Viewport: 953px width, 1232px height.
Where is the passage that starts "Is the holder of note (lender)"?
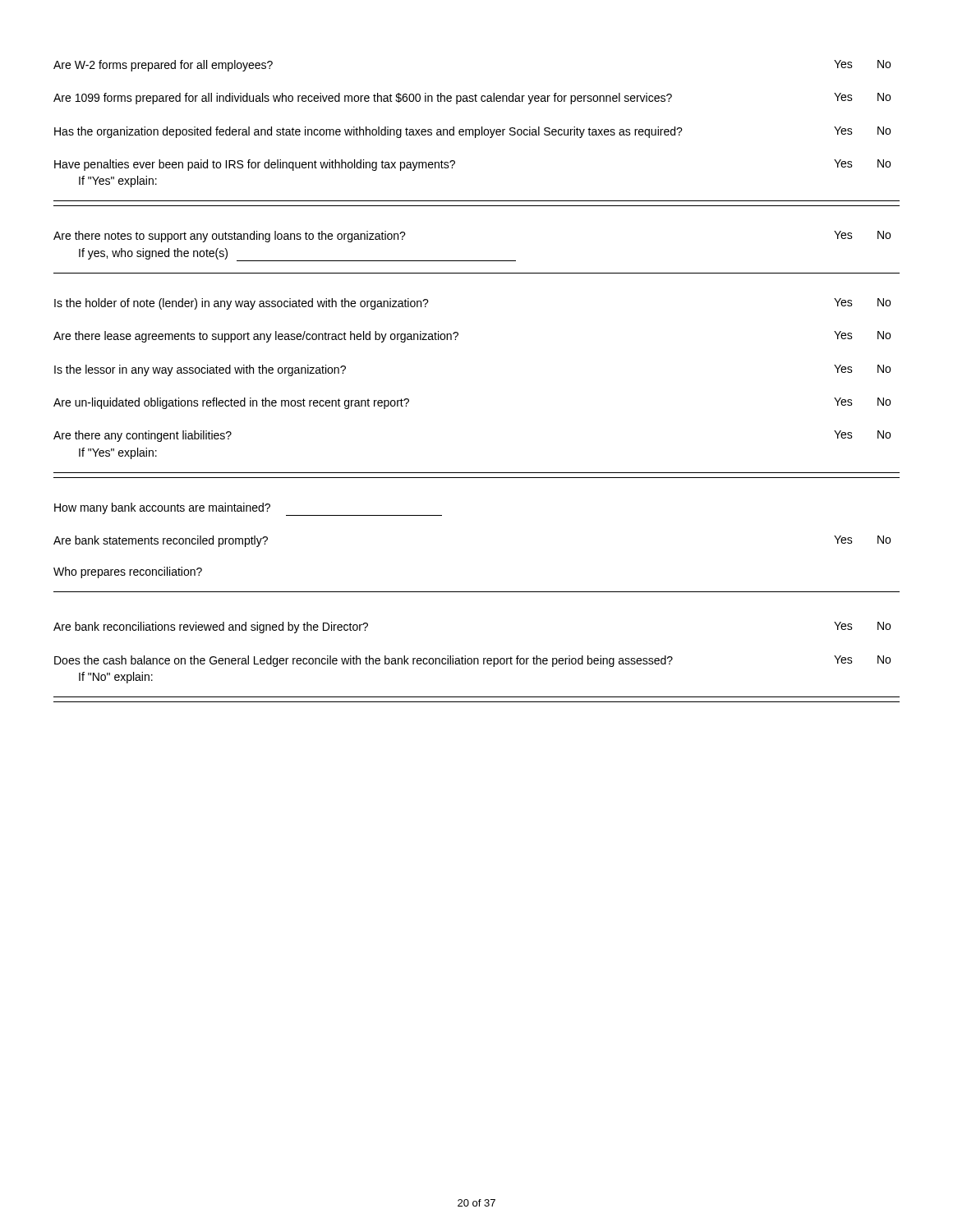(239, 303)
